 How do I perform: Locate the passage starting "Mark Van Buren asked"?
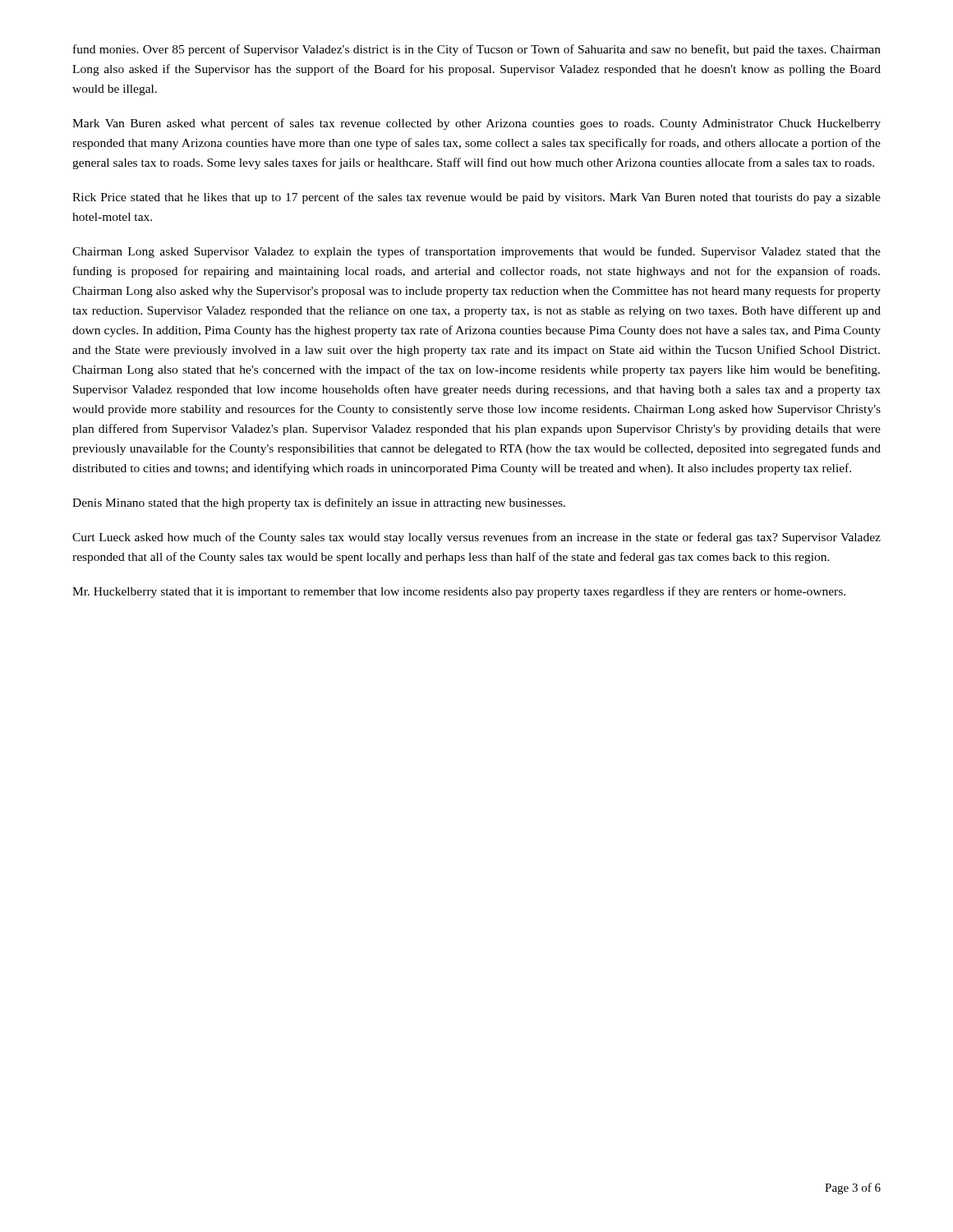[476, 143]
